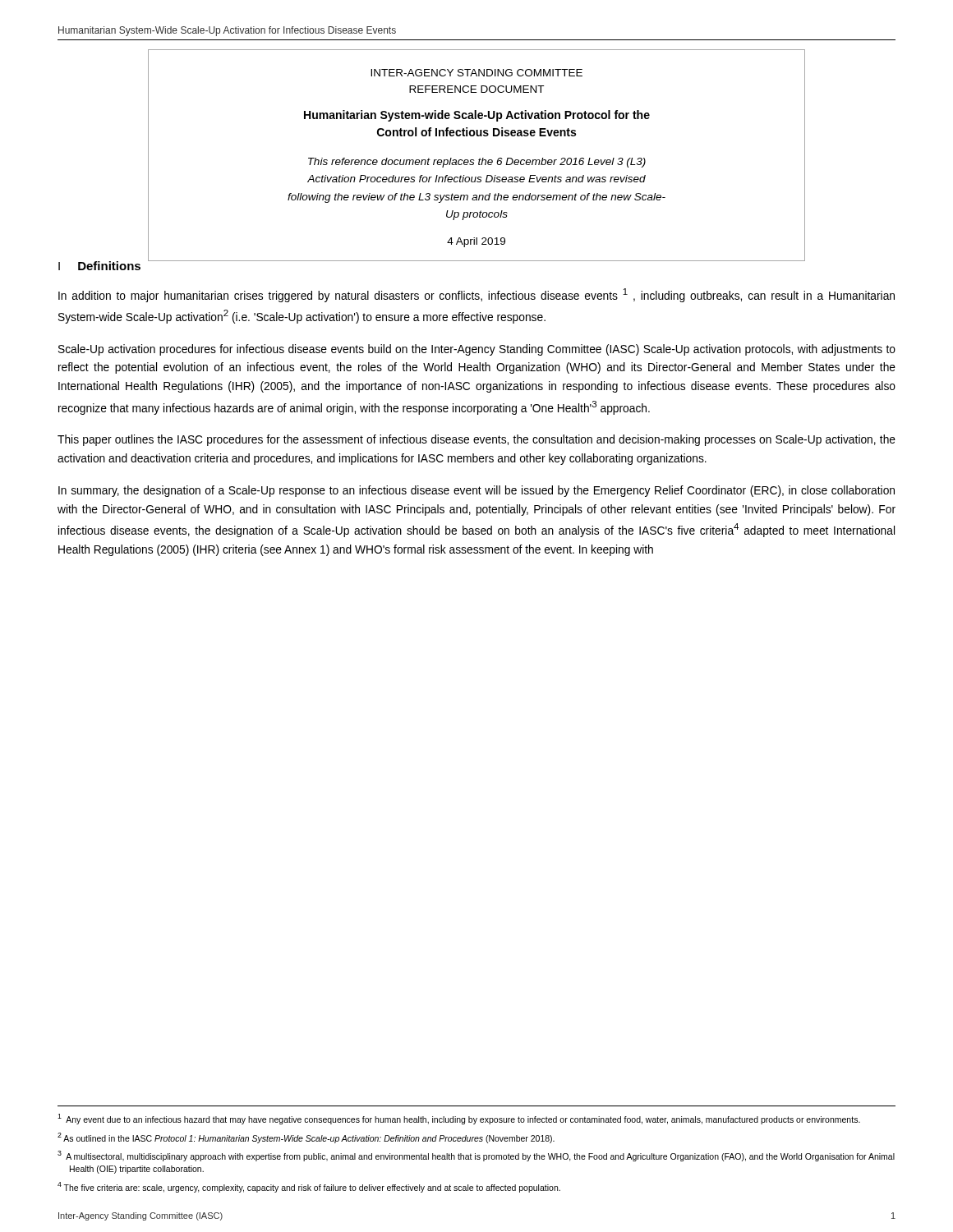
Task: Navigate to the element starting "In summary, the designation of"
Action: [476, 520]
